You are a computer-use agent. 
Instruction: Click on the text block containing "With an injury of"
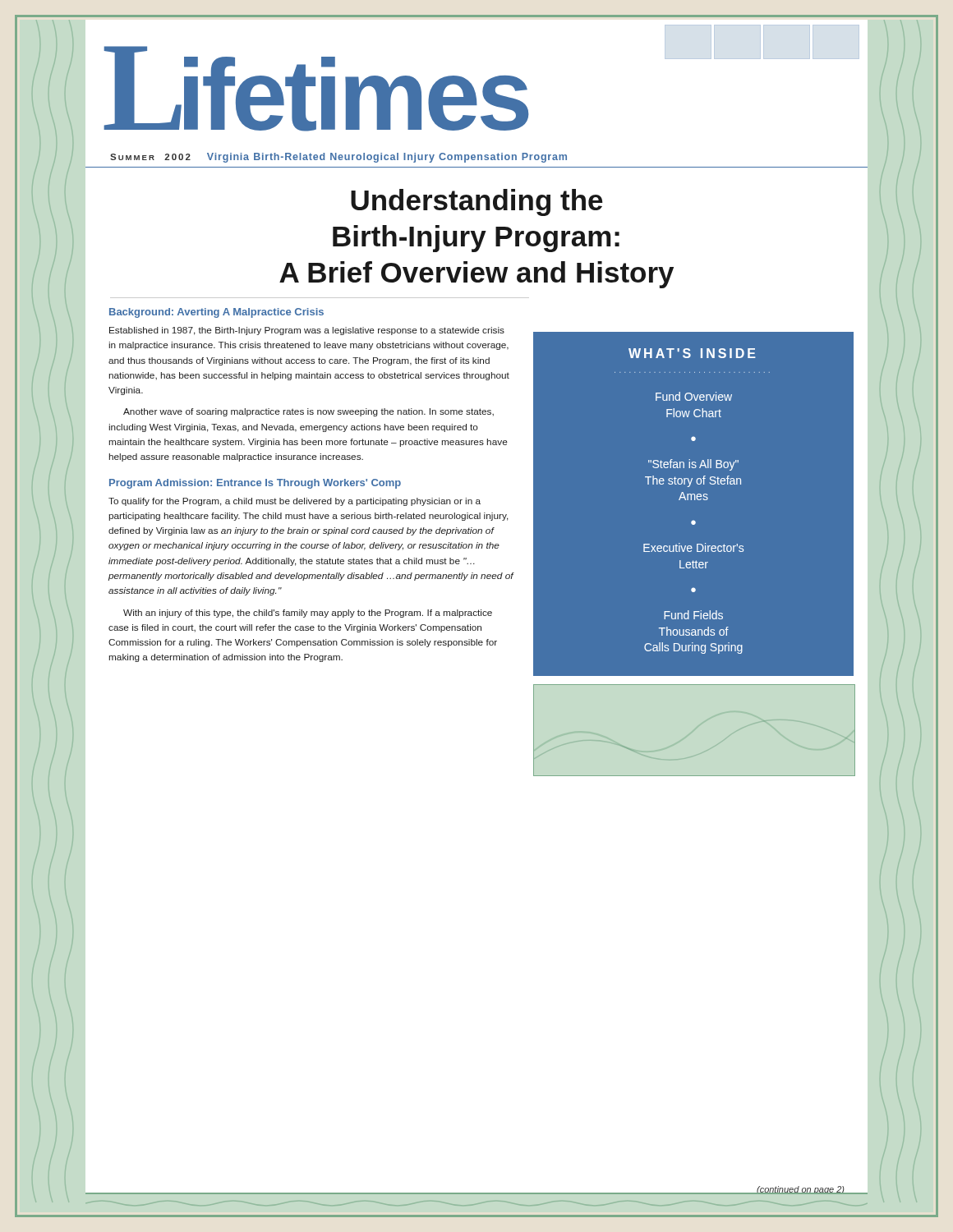[x=303, y=635]
